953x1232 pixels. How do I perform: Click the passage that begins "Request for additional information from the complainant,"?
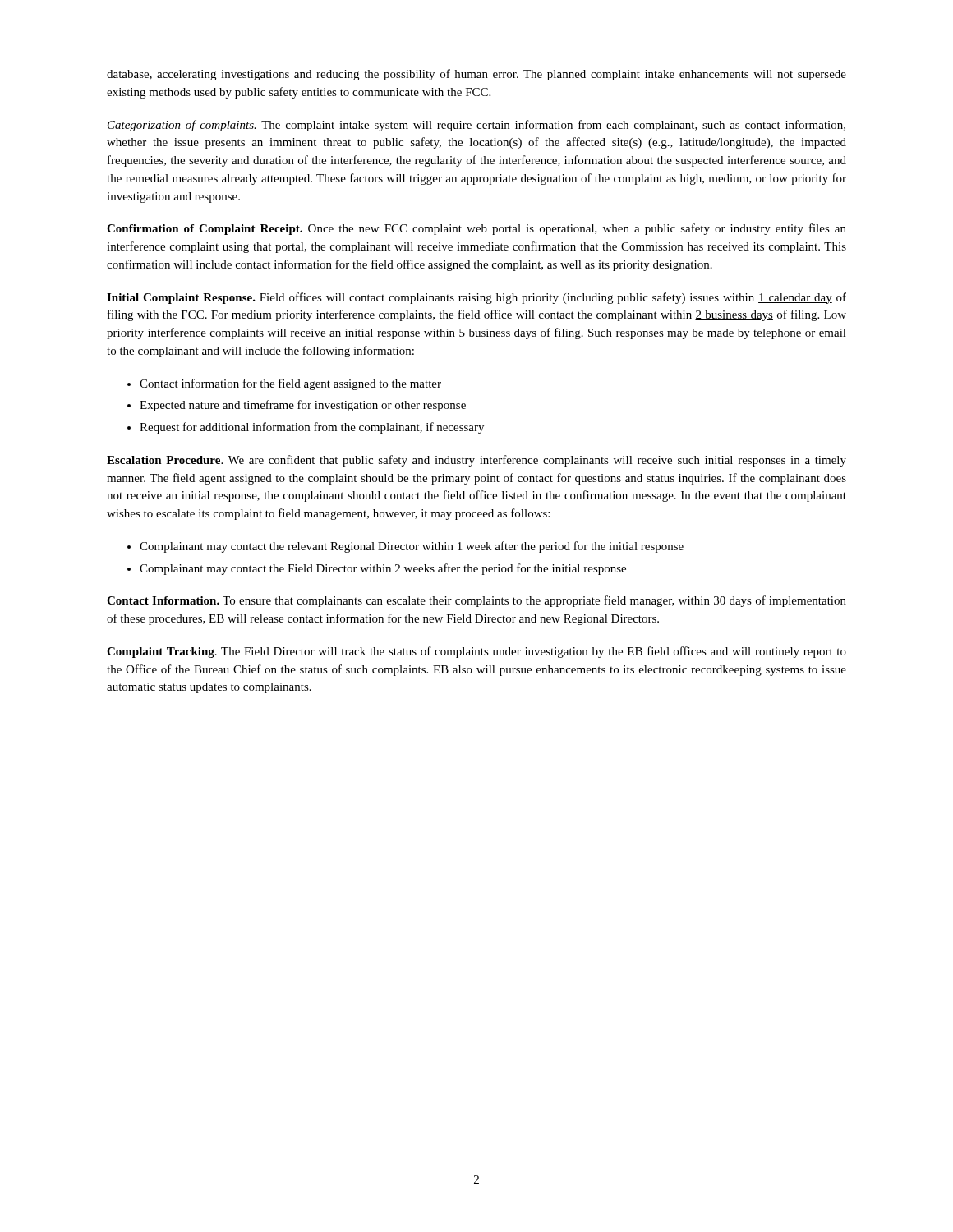point(312,427)
